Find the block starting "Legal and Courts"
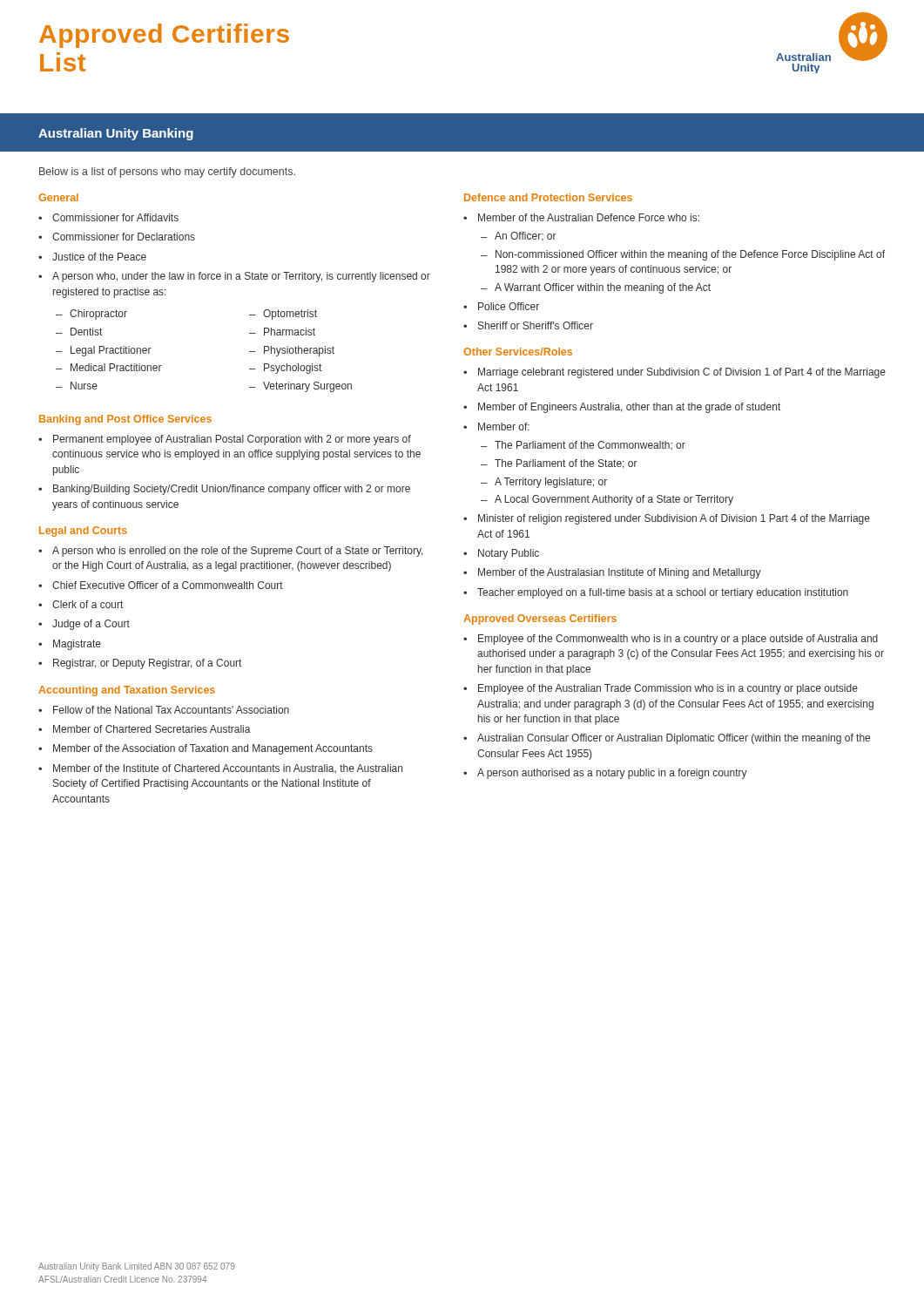This screenshot has width=924, height=1307. [83, 531]
